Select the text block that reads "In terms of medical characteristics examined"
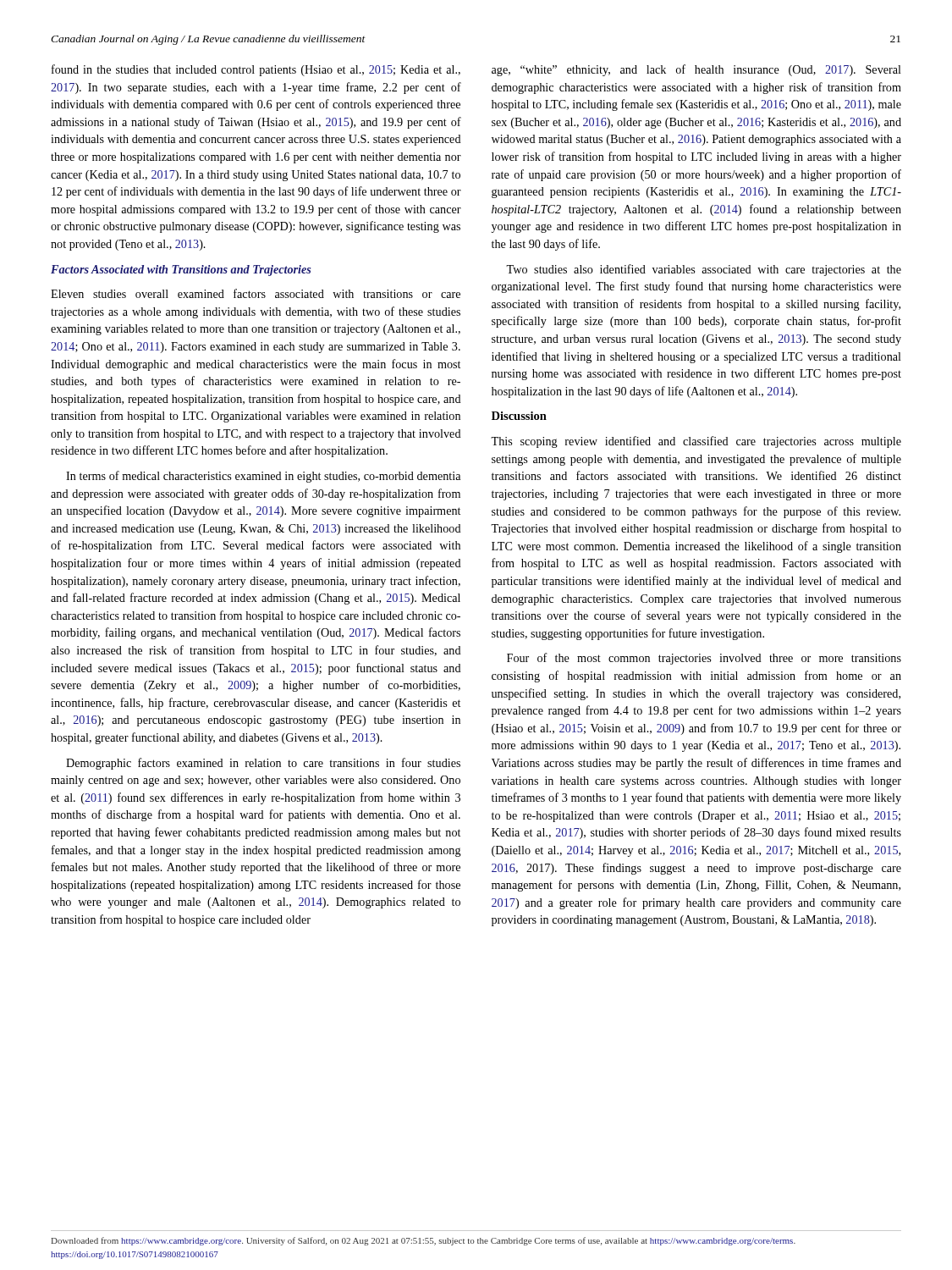Image resolution: width=952 pixels, height=1270 pixels. (256, 607)
